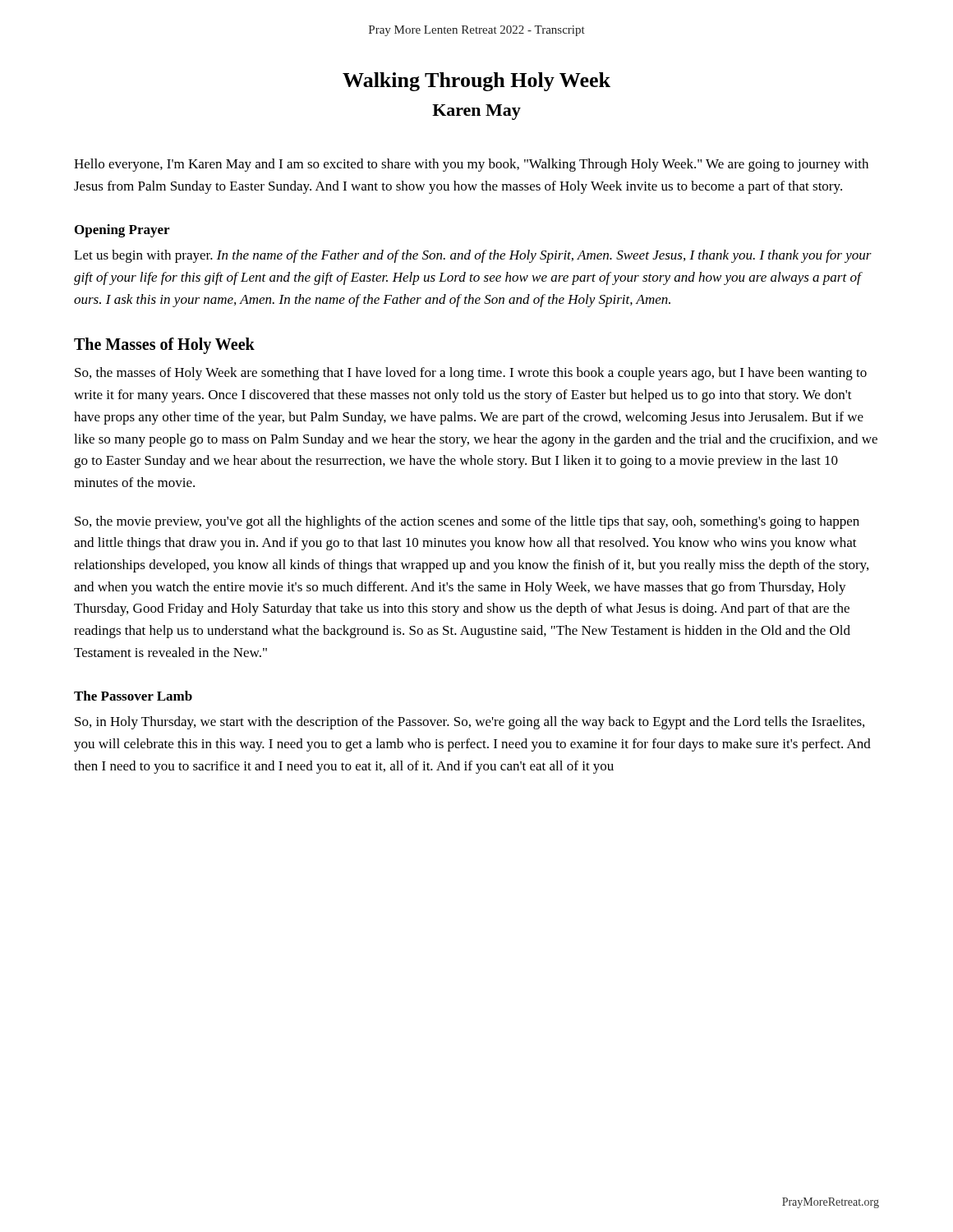
Task: Select the region starting "So, the masses of"
Action: pos(476,428)
